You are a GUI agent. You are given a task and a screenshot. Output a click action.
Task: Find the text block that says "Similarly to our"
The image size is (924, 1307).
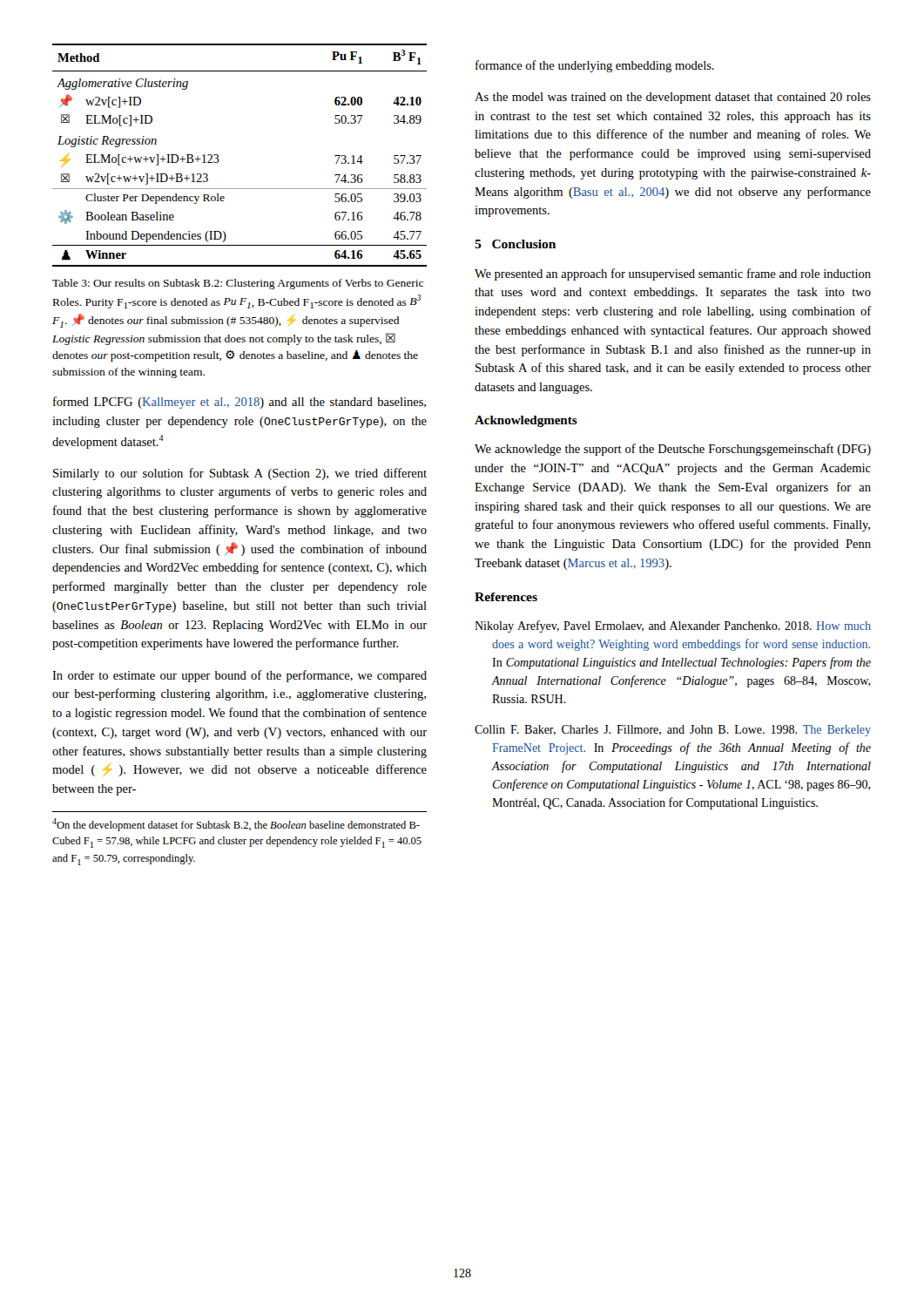pos(240,559)
